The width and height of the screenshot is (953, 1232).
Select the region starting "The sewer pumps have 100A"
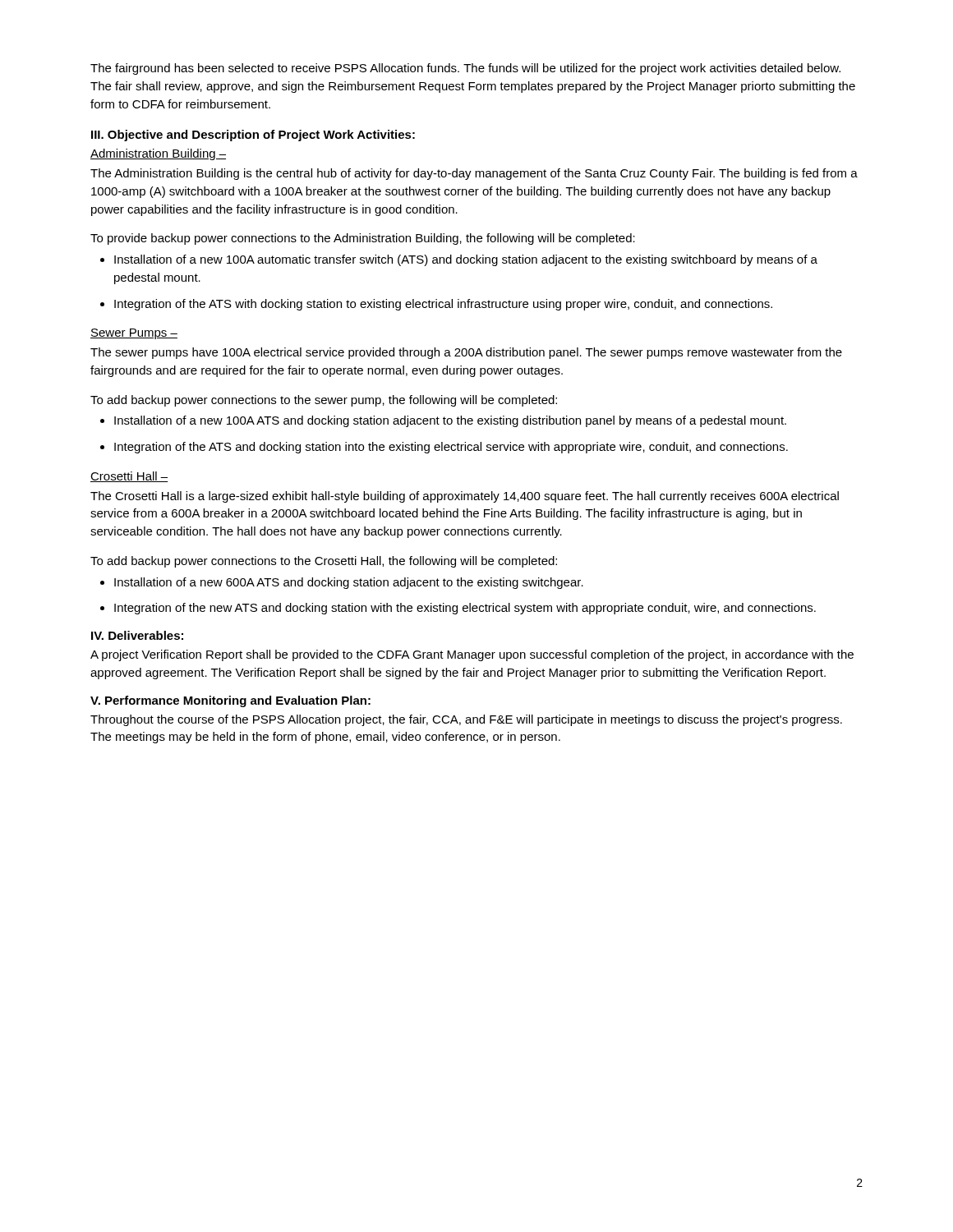point(466,361)
